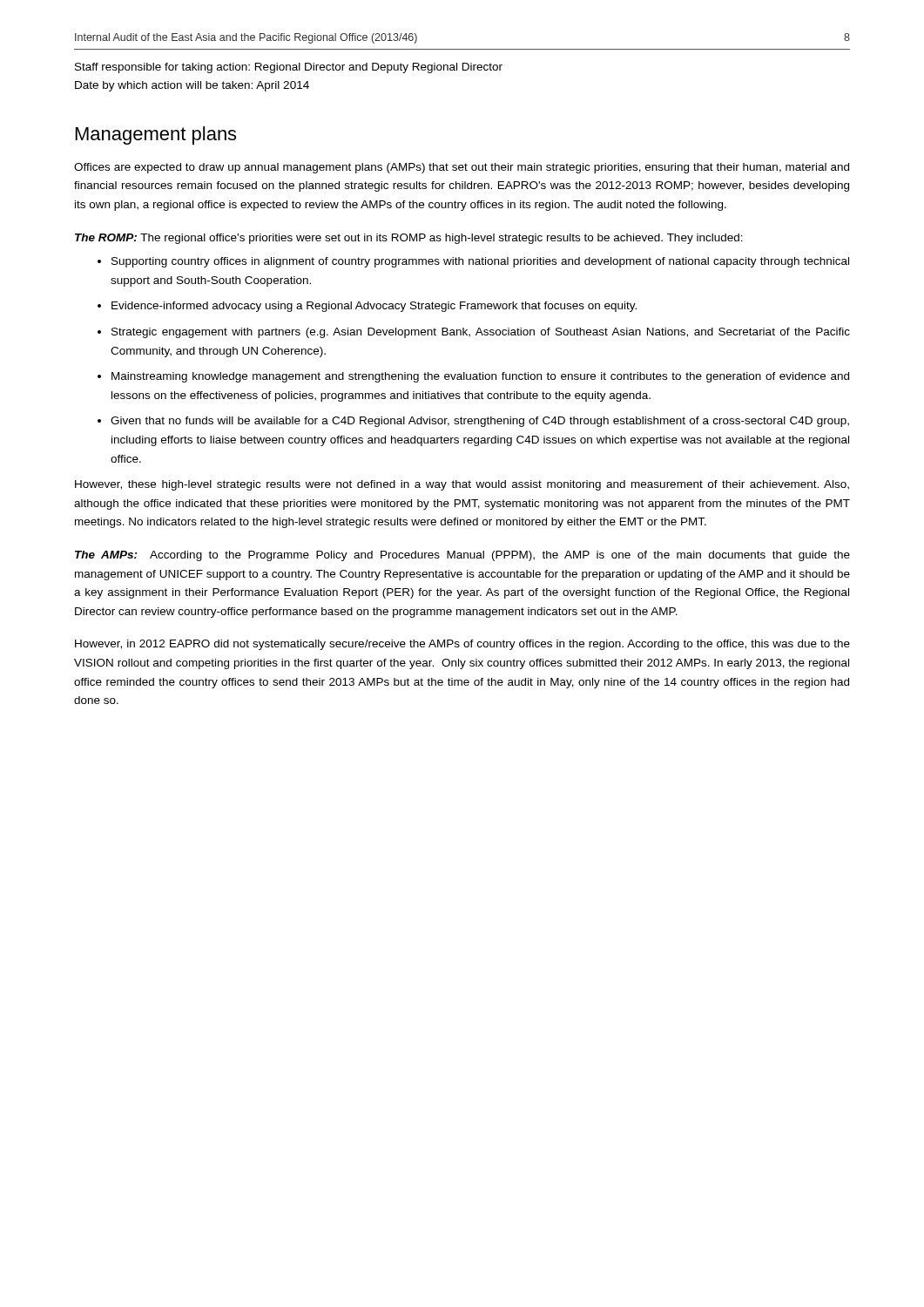
Task: Navigate to the passage starting "However, these high-level strategic results were not"
Action: 462,503
